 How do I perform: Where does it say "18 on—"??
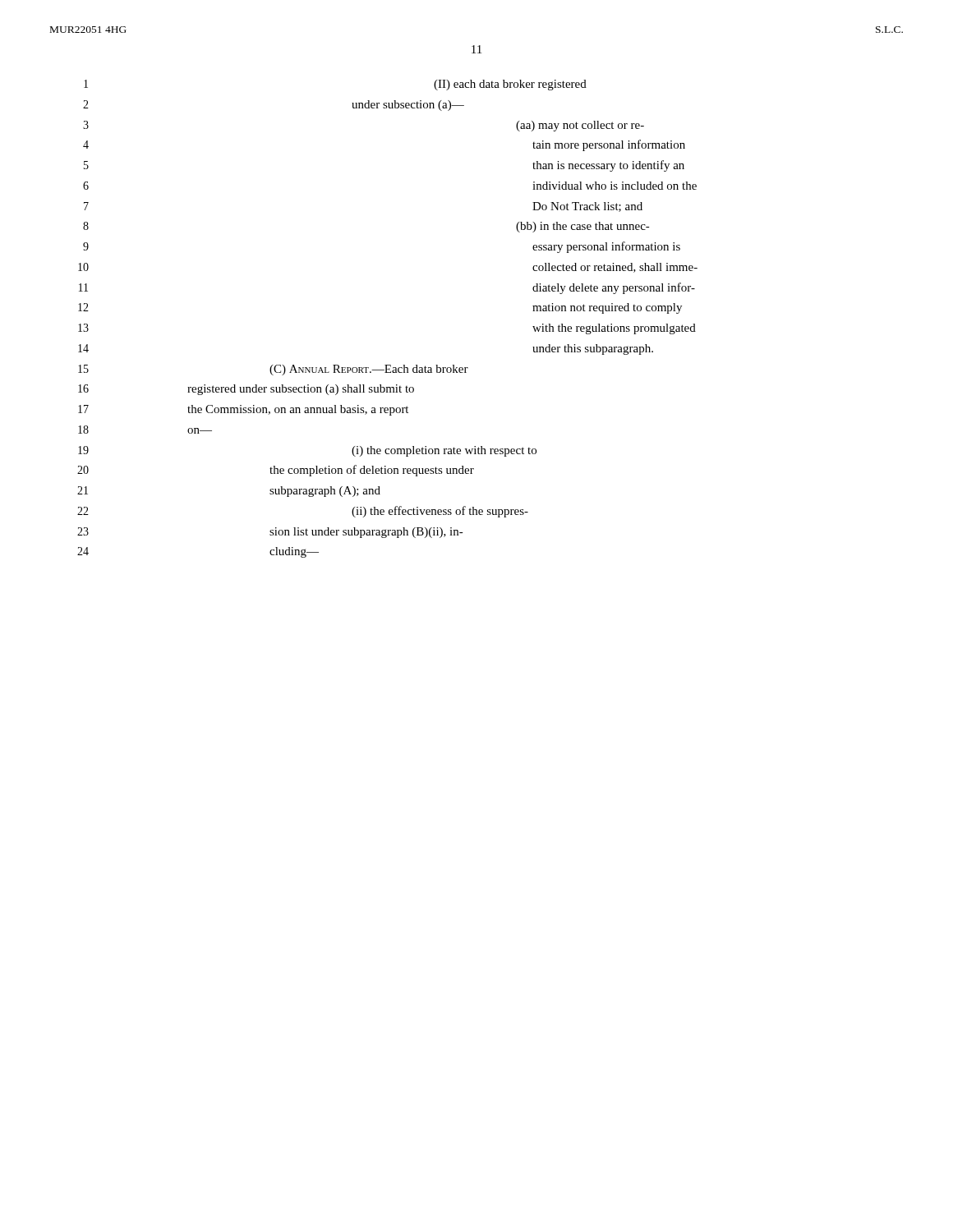(x=86, y=429)
